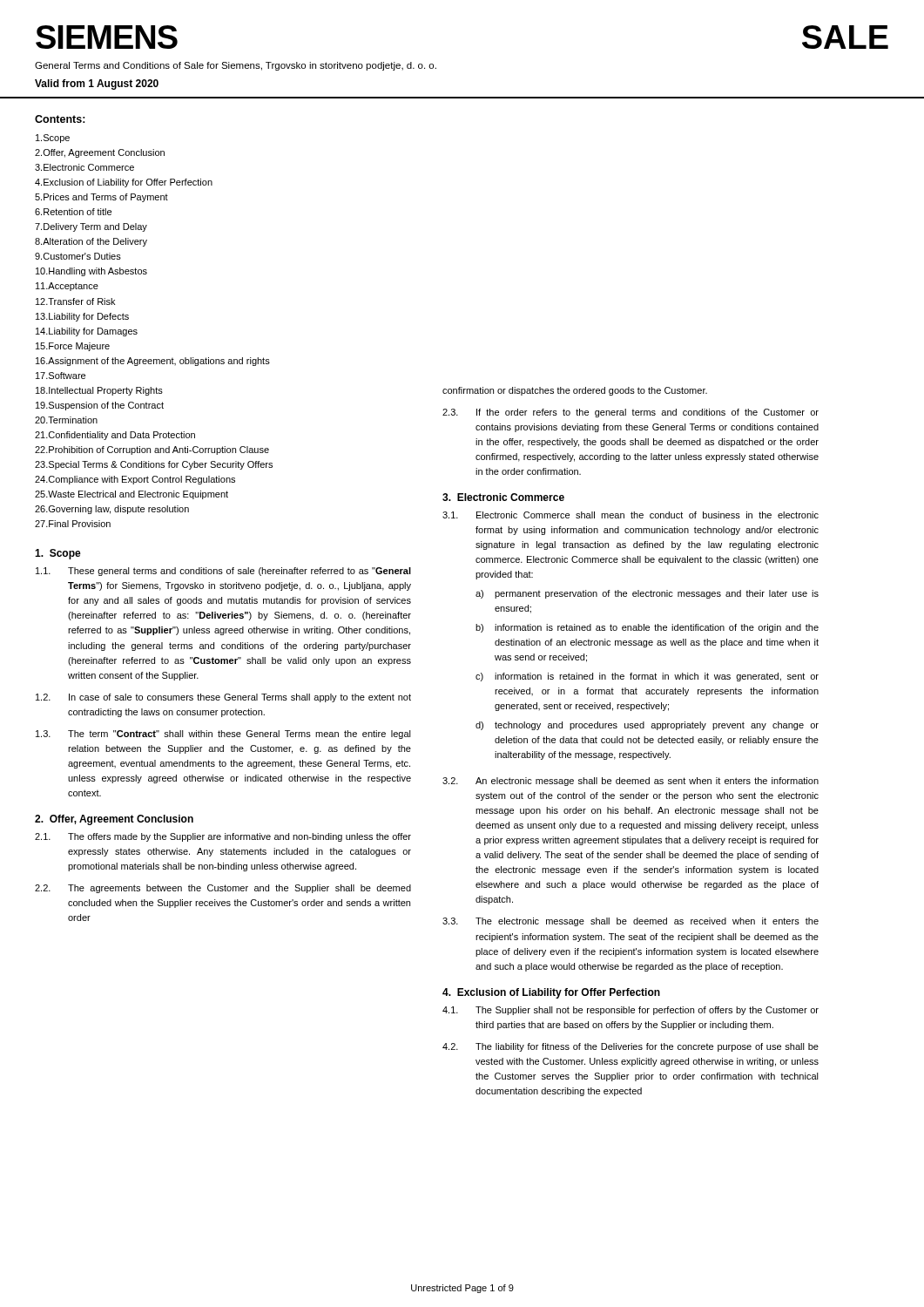Screen dimensions: 1307x924
Task: Click on the section header with the text "3. Electronic Commerce"
Action: pos(503,498)
